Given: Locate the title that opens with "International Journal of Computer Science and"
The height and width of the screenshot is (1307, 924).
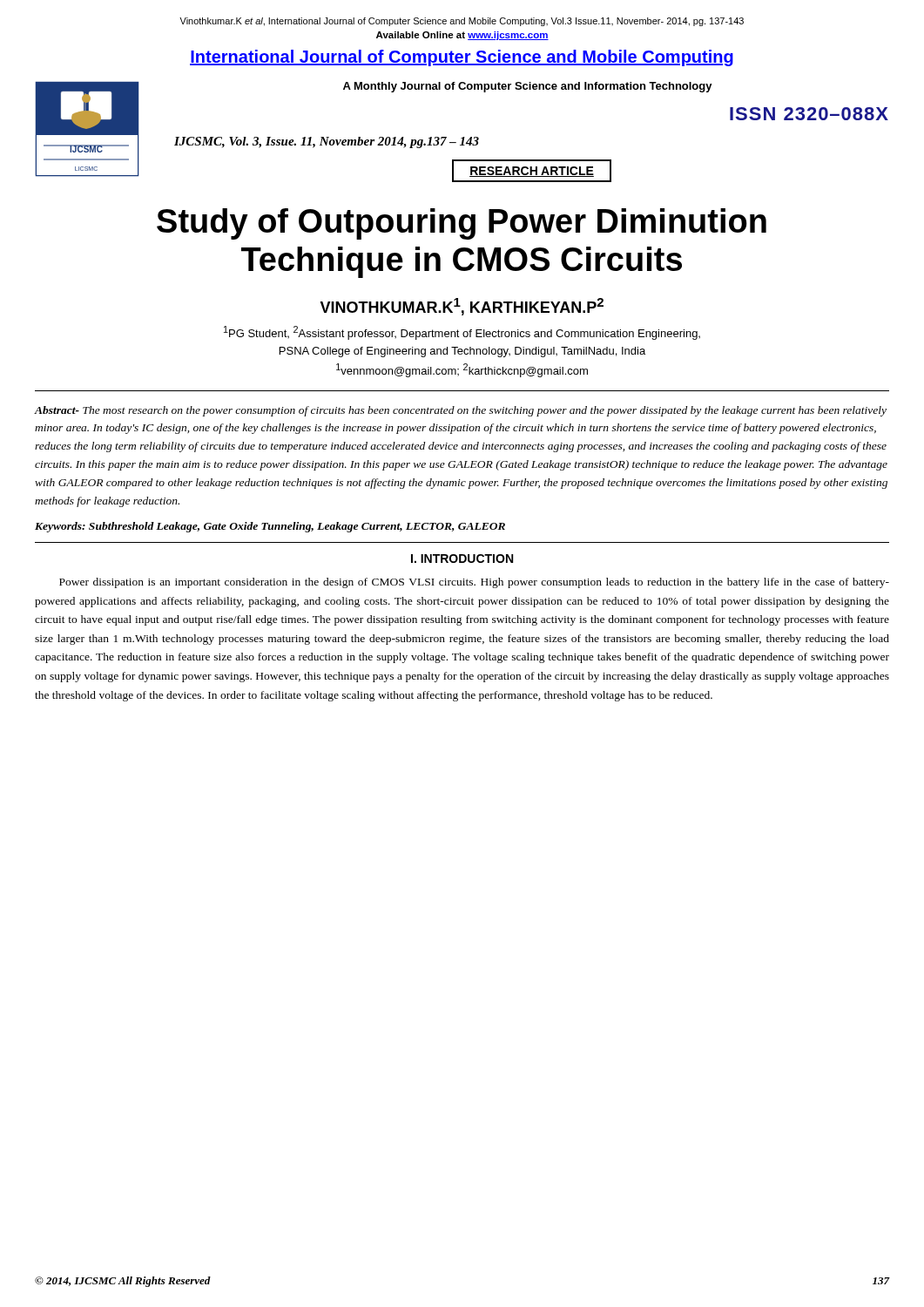Looking at the screenshot, I should click(462, 57).
